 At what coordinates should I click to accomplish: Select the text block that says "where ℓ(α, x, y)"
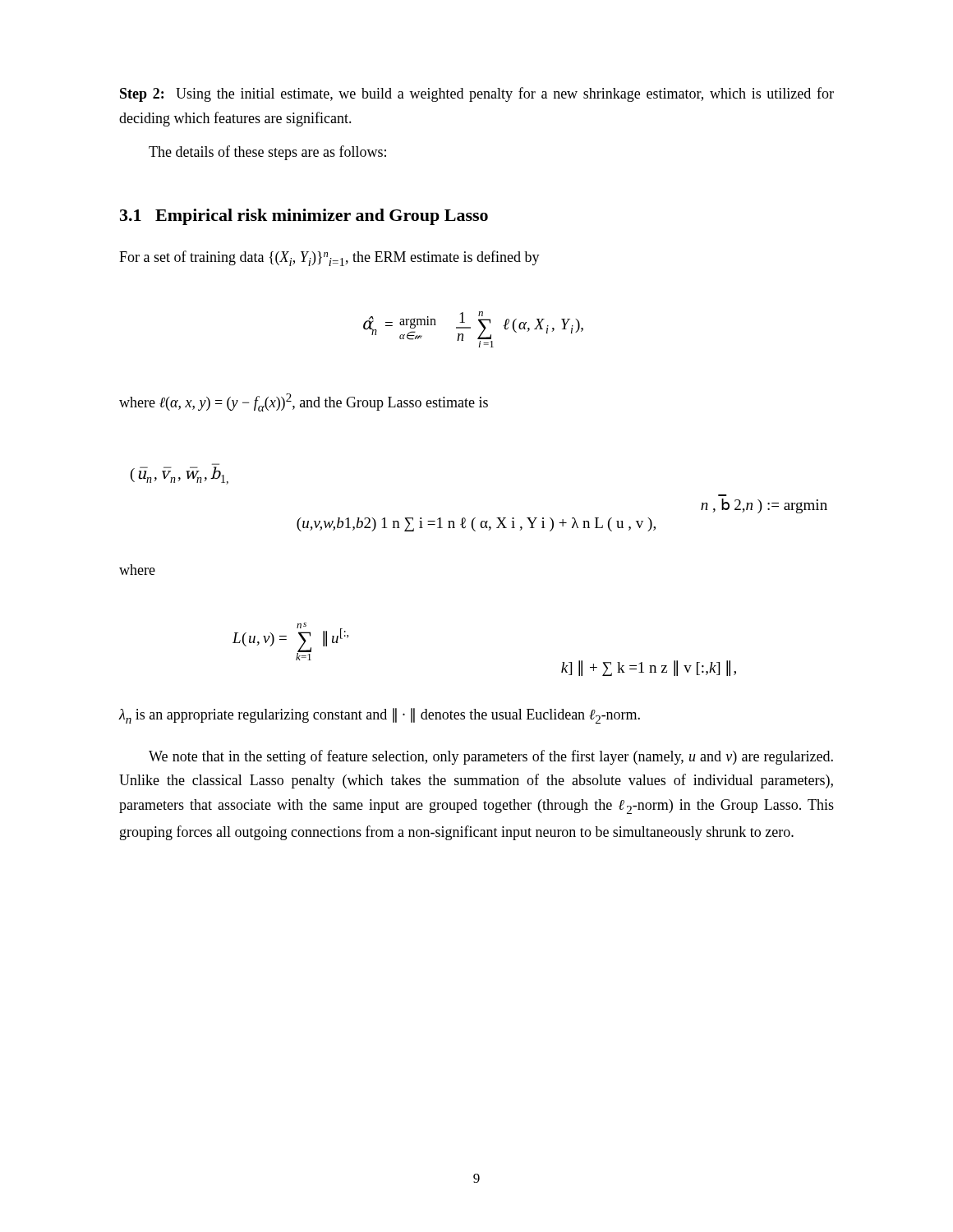click(304, 403)
